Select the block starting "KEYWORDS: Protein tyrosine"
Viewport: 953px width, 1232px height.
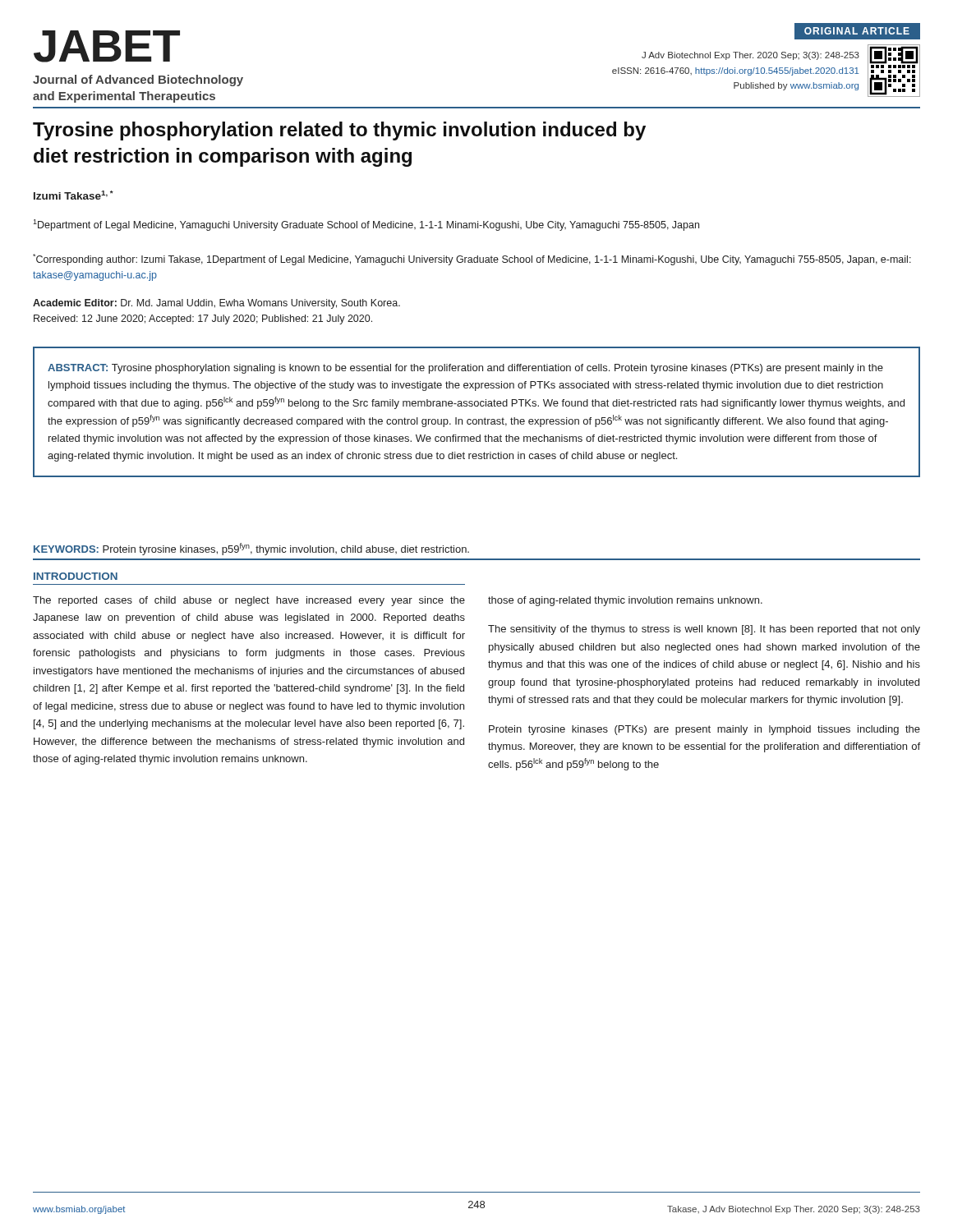tap(251, 549)
